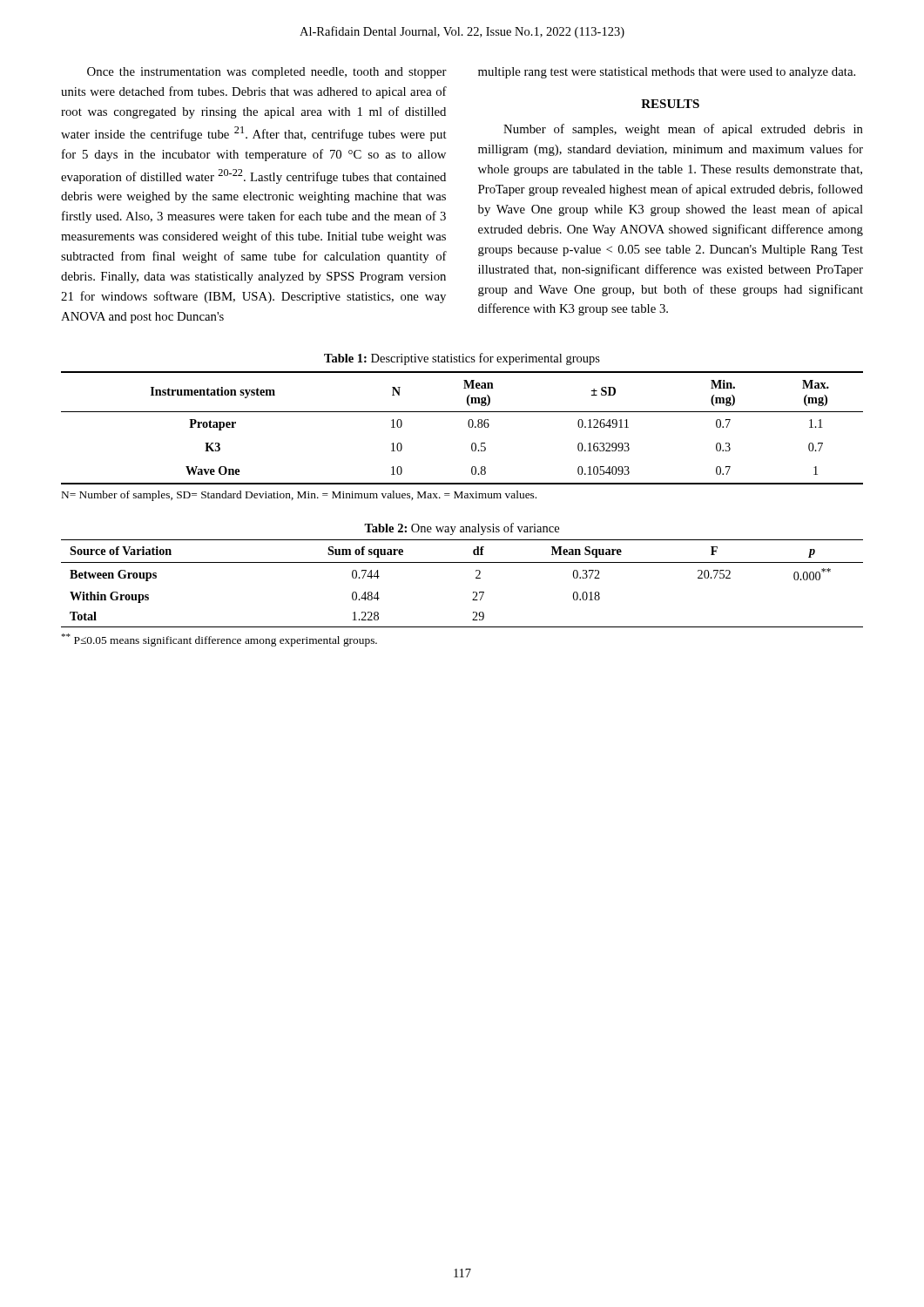Viewport: 924px width, 1307px height.
Task: Click the passage that begins "multiple rang test were statistical methods"
Action: 670,72
